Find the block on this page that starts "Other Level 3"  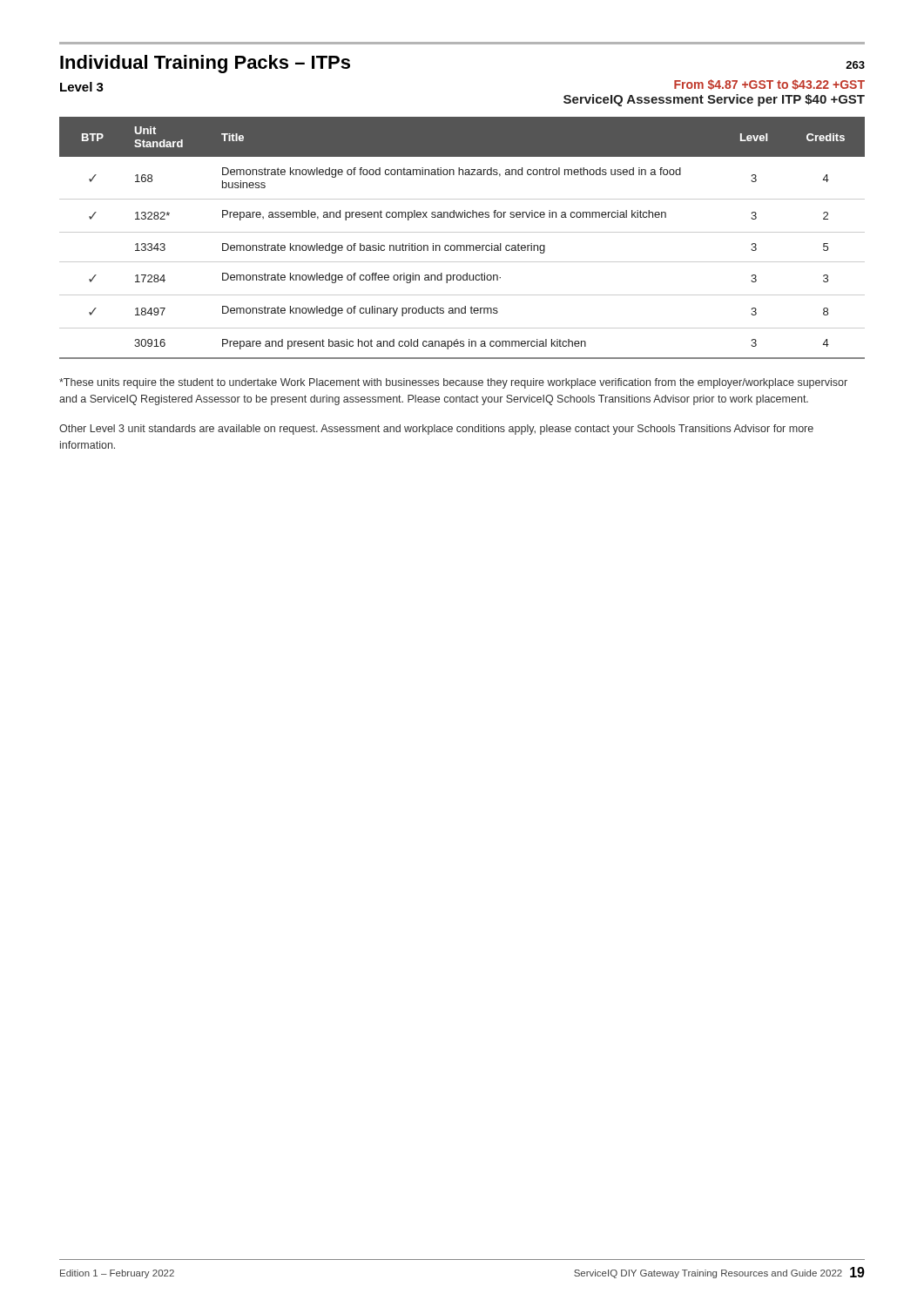tap(436, 437)
